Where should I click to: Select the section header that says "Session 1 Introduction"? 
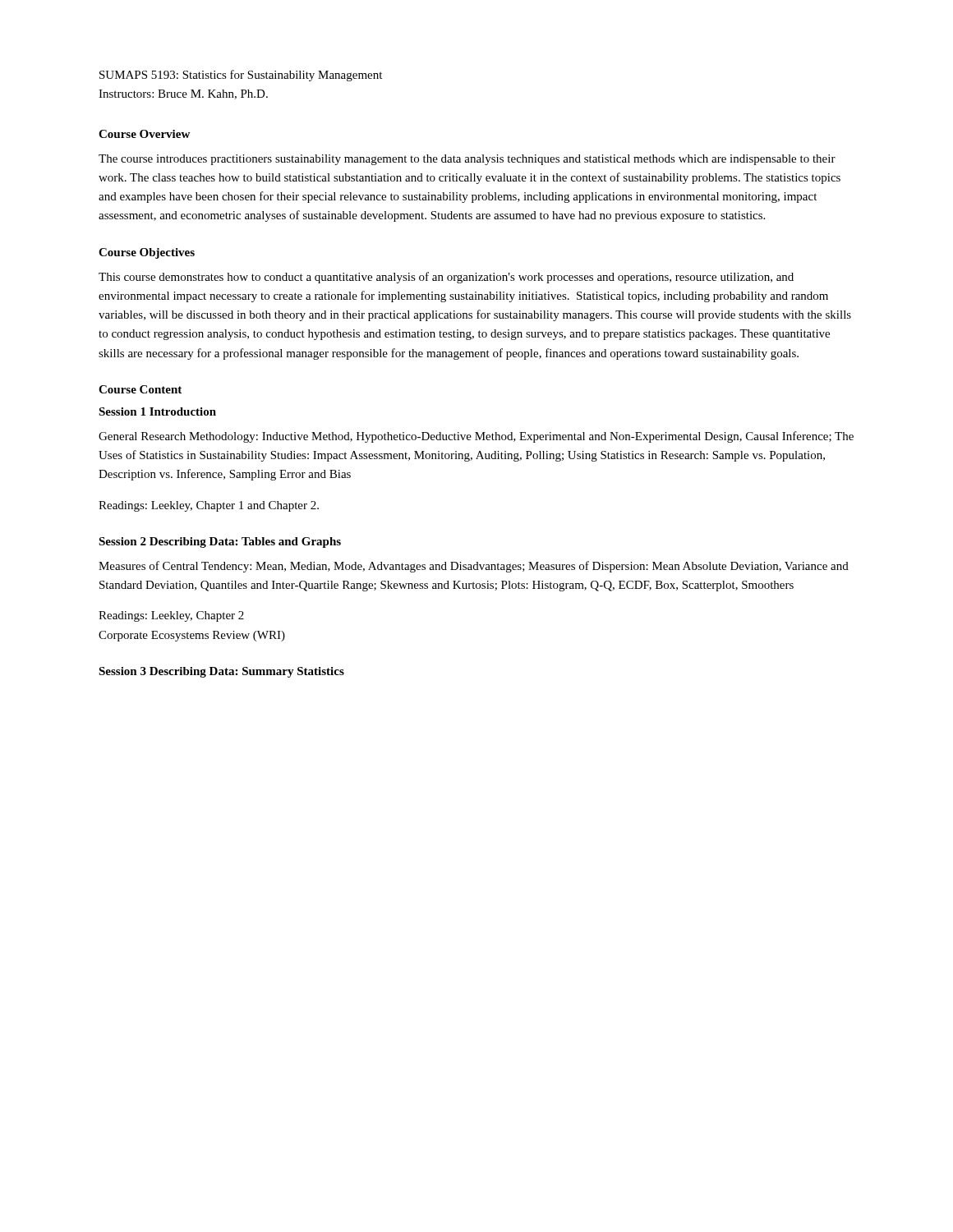pos(157,411)
